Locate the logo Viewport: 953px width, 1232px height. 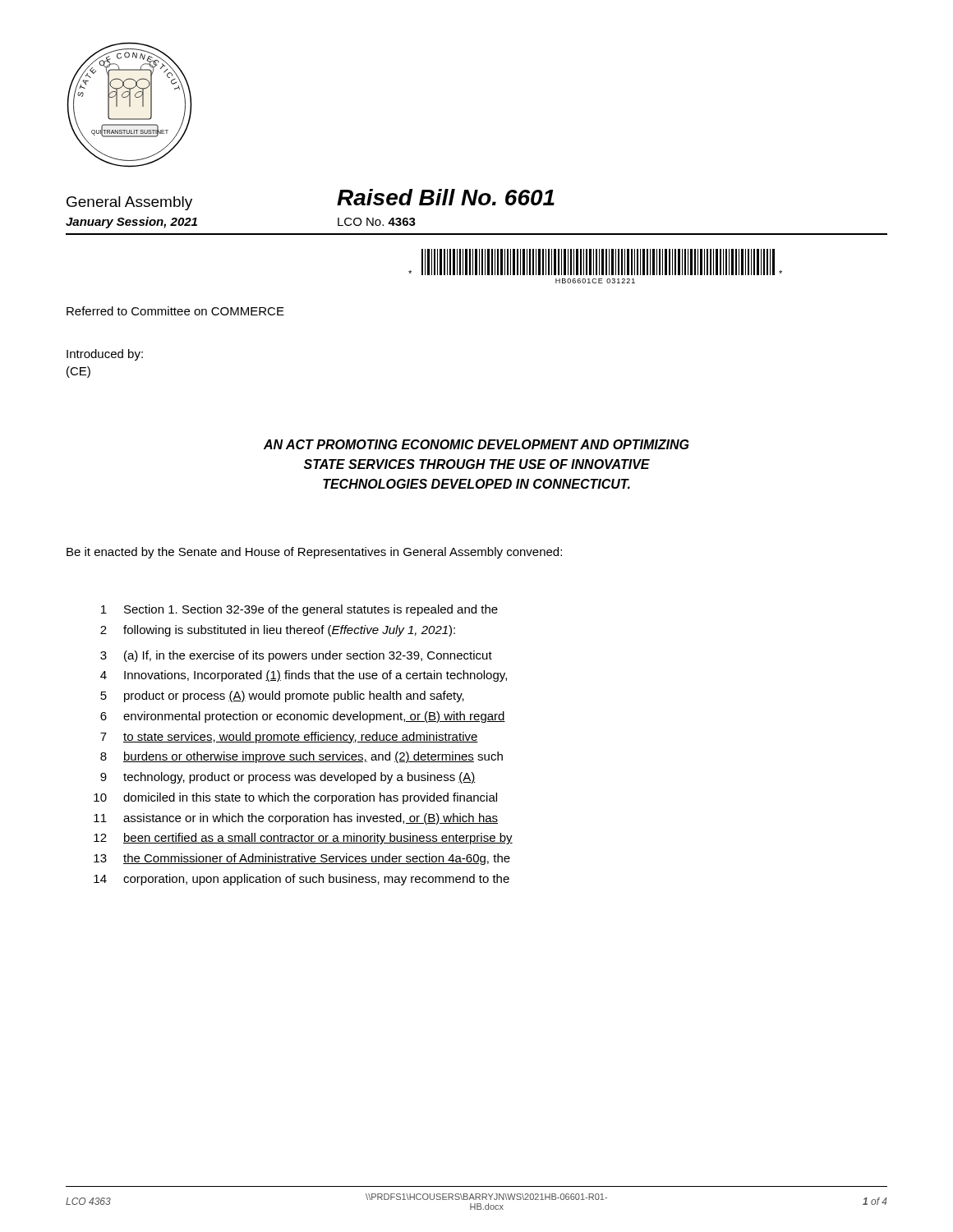tap(131, 107)
